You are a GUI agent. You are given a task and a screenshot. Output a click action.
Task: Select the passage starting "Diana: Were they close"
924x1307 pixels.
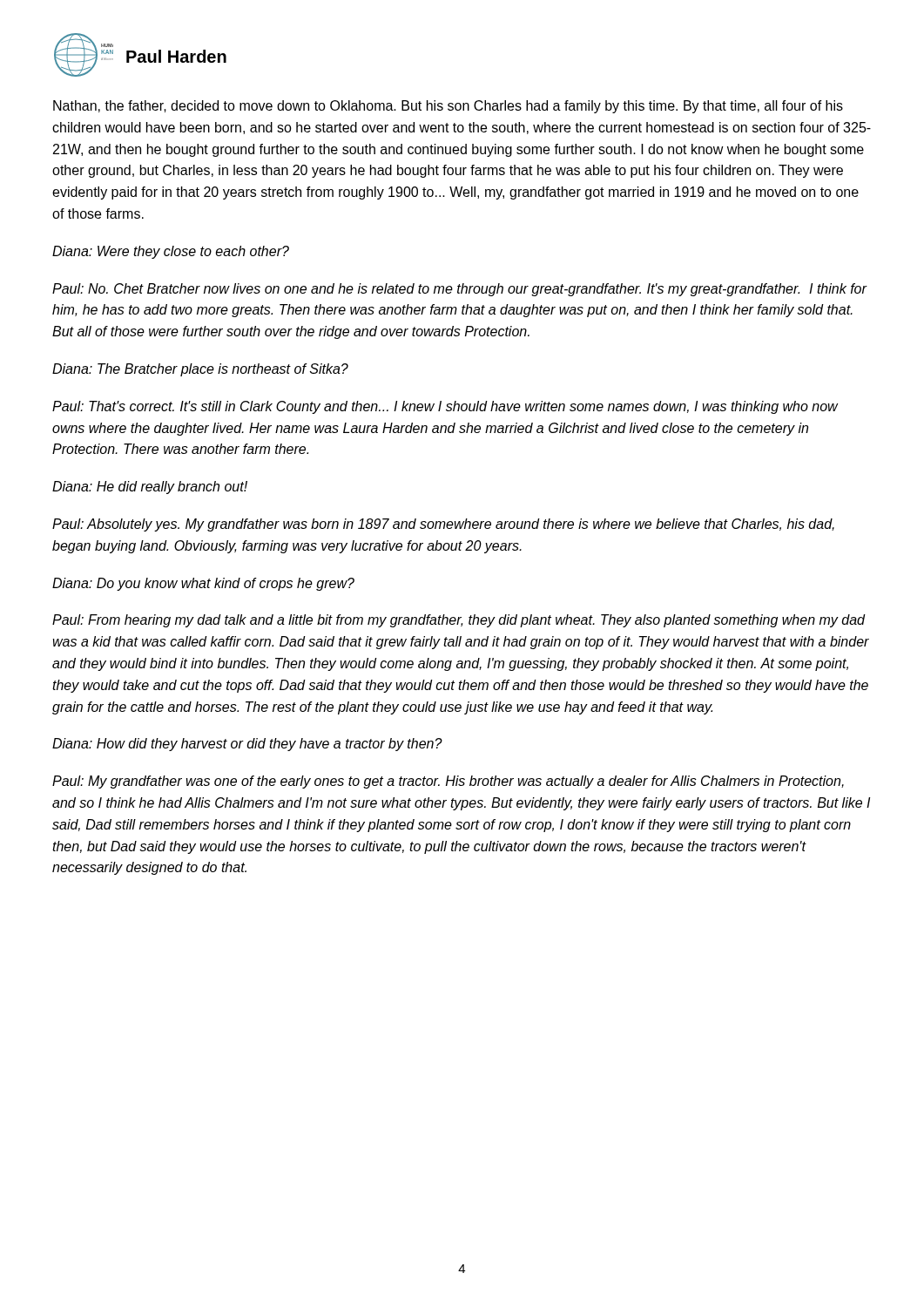click(x=171, y=251)
